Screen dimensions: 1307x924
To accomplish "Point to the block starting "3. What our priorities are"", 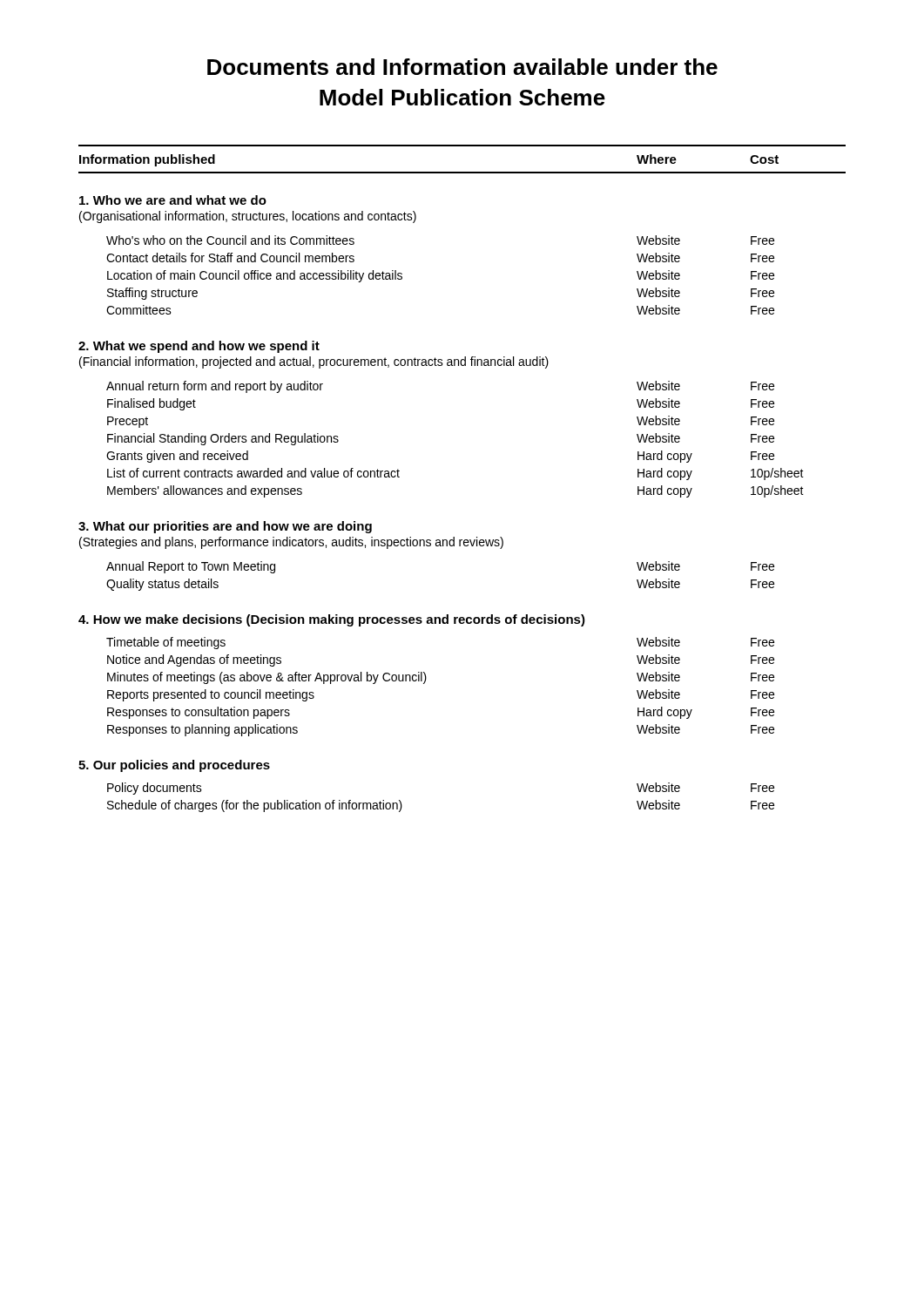I will click(x=225, y=526).
